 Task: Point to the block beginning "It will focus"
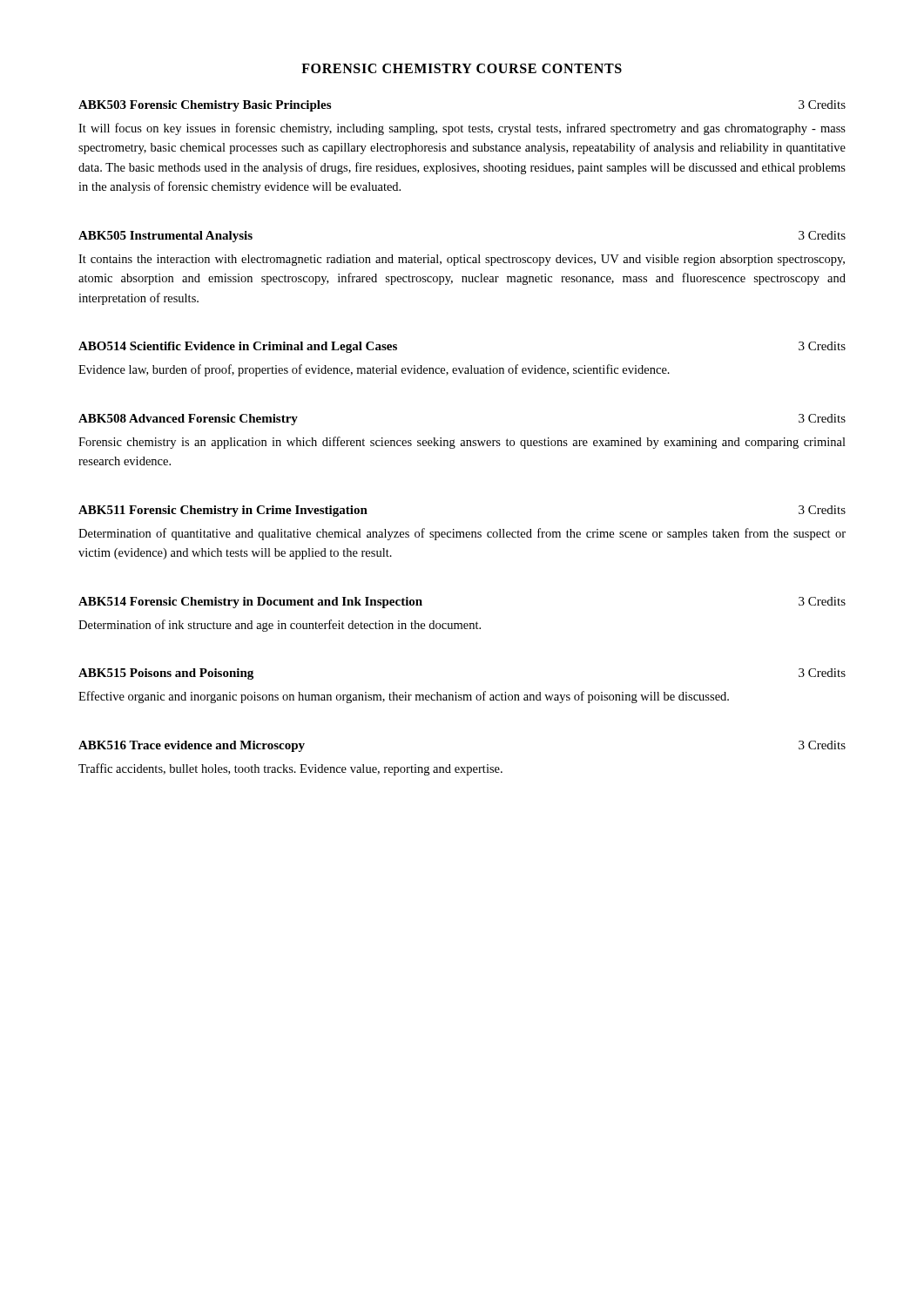coord(462,157)
